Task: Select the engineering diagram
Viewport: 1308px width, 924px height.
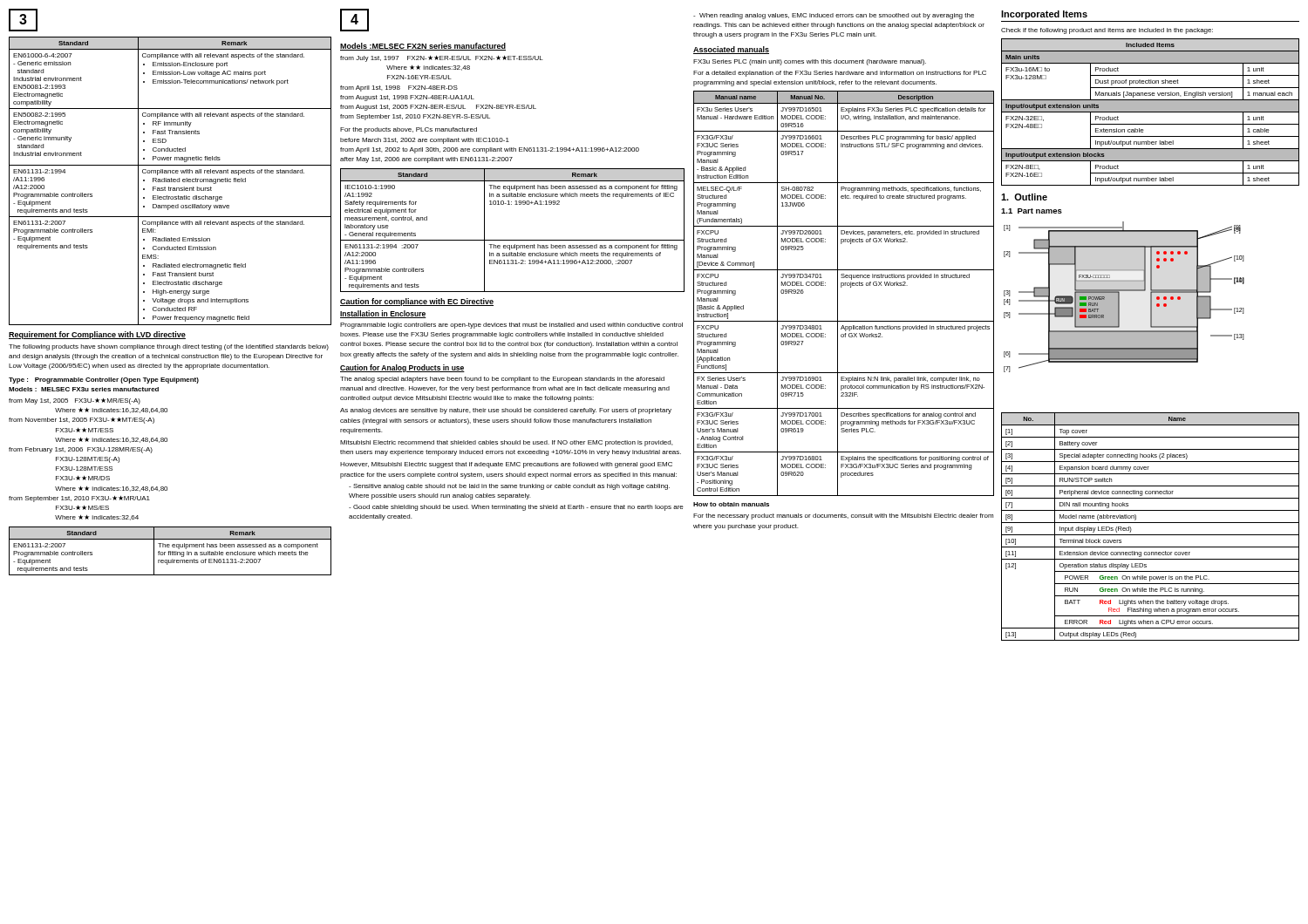Action: (x=1141, y=314)
